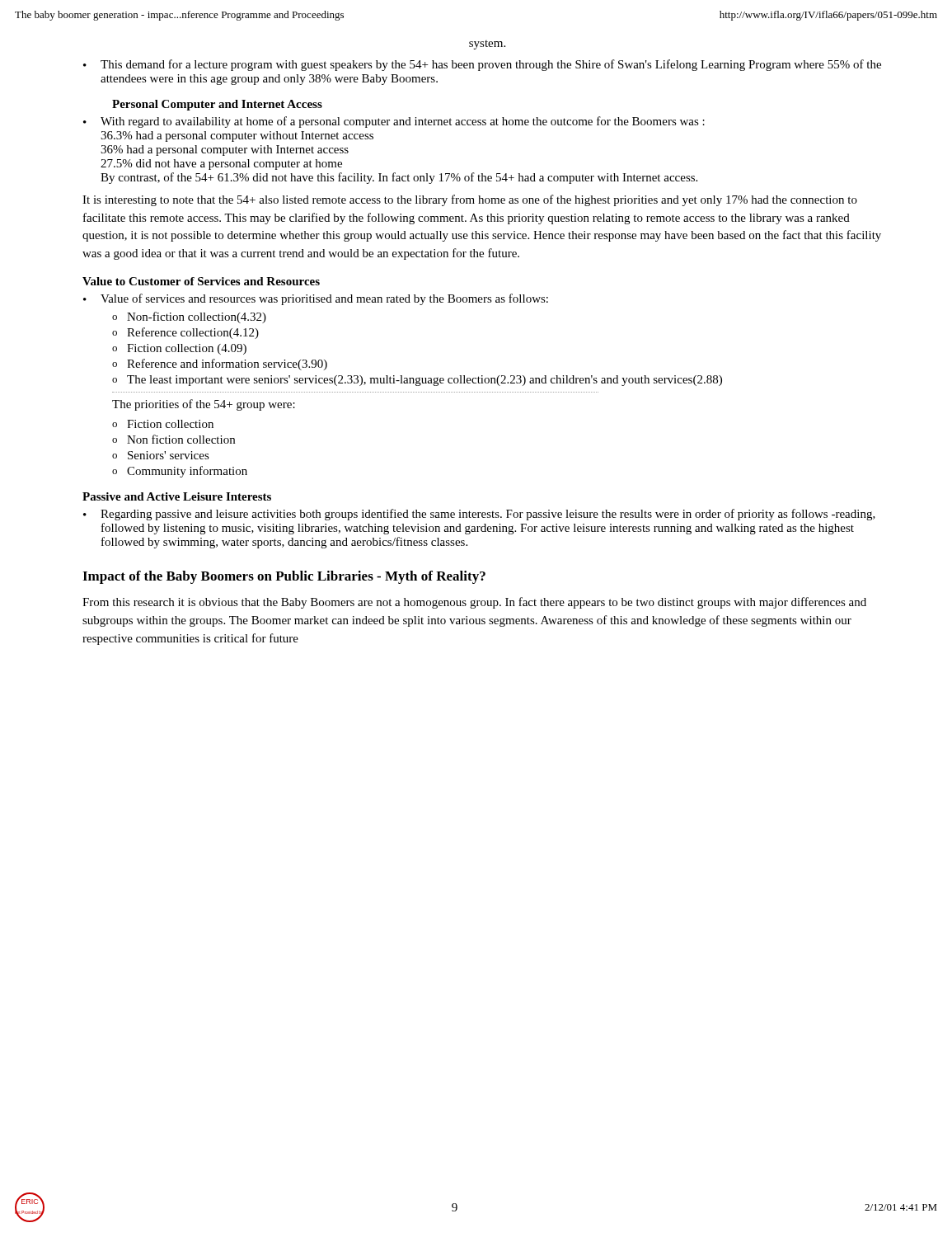Locate the list item that reads "• With regard to"
This screenshot has width=952, height=1237.
(394, 122)
